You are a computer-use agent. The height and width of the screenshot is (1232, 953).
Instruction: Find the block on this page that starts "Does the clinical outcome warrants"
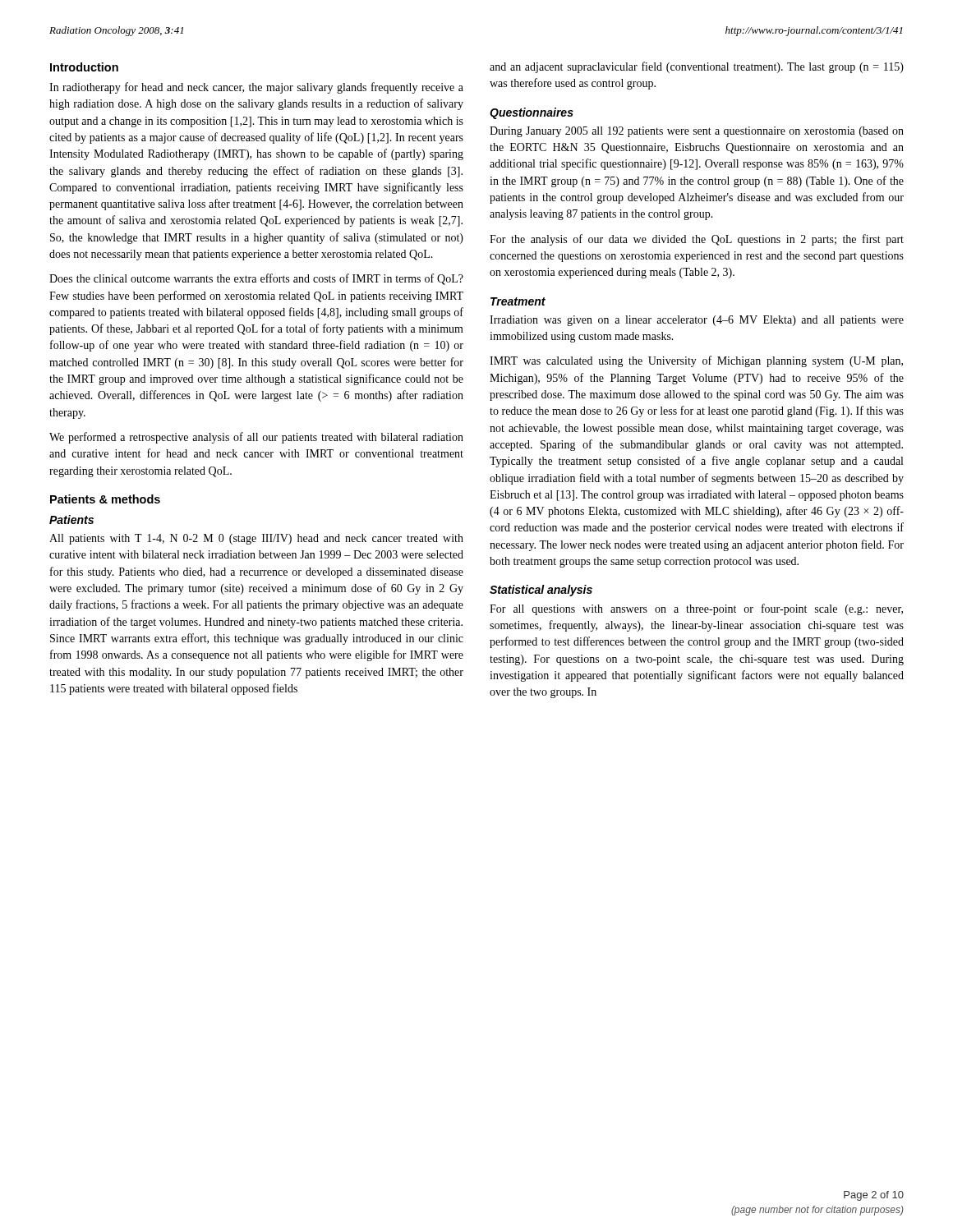point(256,346)
